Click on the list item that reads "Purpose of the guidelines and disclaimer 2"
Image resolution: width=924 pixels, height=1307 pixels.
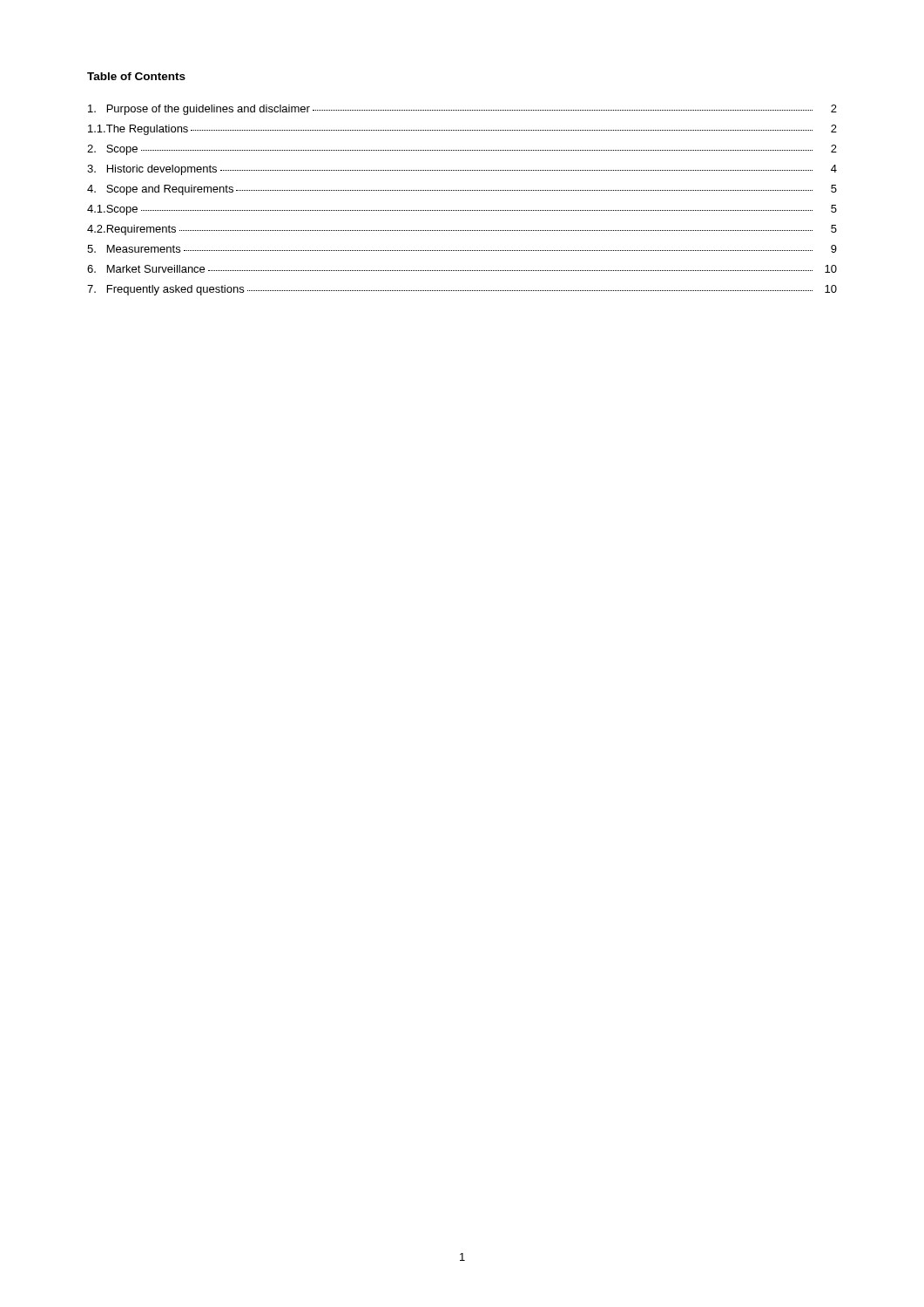[x=462, y=108]
